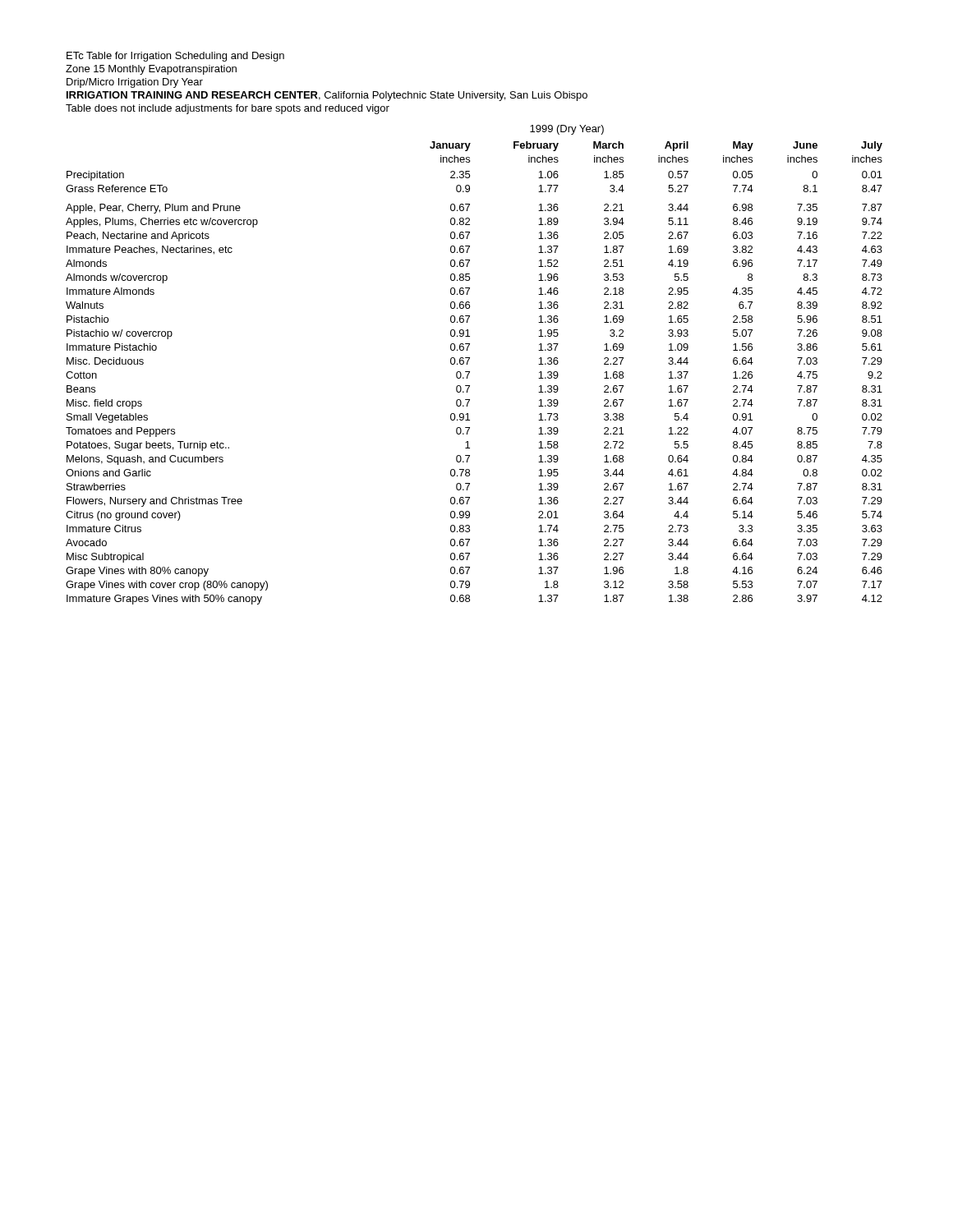Locate the table with the text "Small Vegetables"
Screen dimensions: 1232x953
[476, 364]
